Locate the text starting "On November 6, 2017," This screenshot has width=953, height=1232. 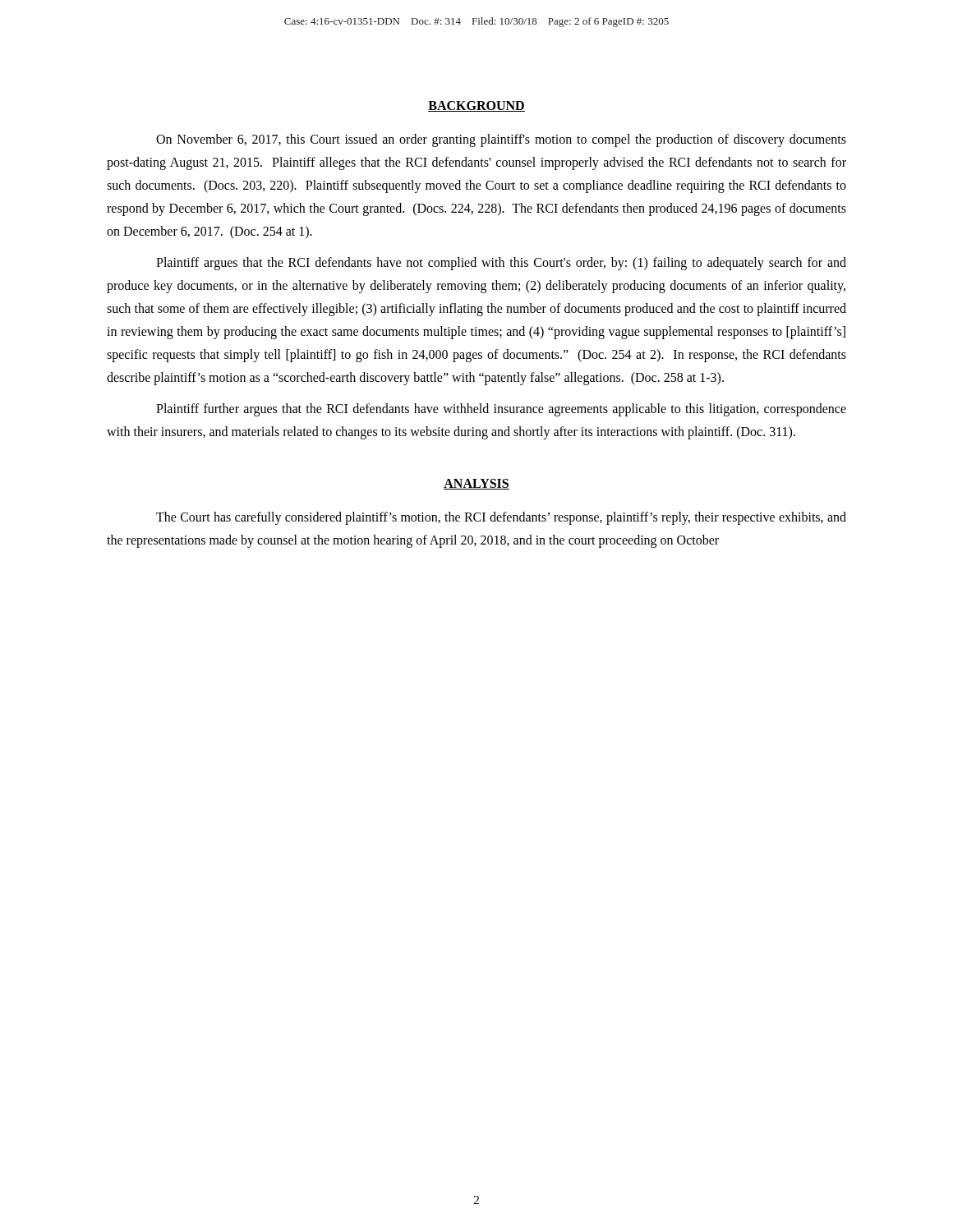click(476, 185)
